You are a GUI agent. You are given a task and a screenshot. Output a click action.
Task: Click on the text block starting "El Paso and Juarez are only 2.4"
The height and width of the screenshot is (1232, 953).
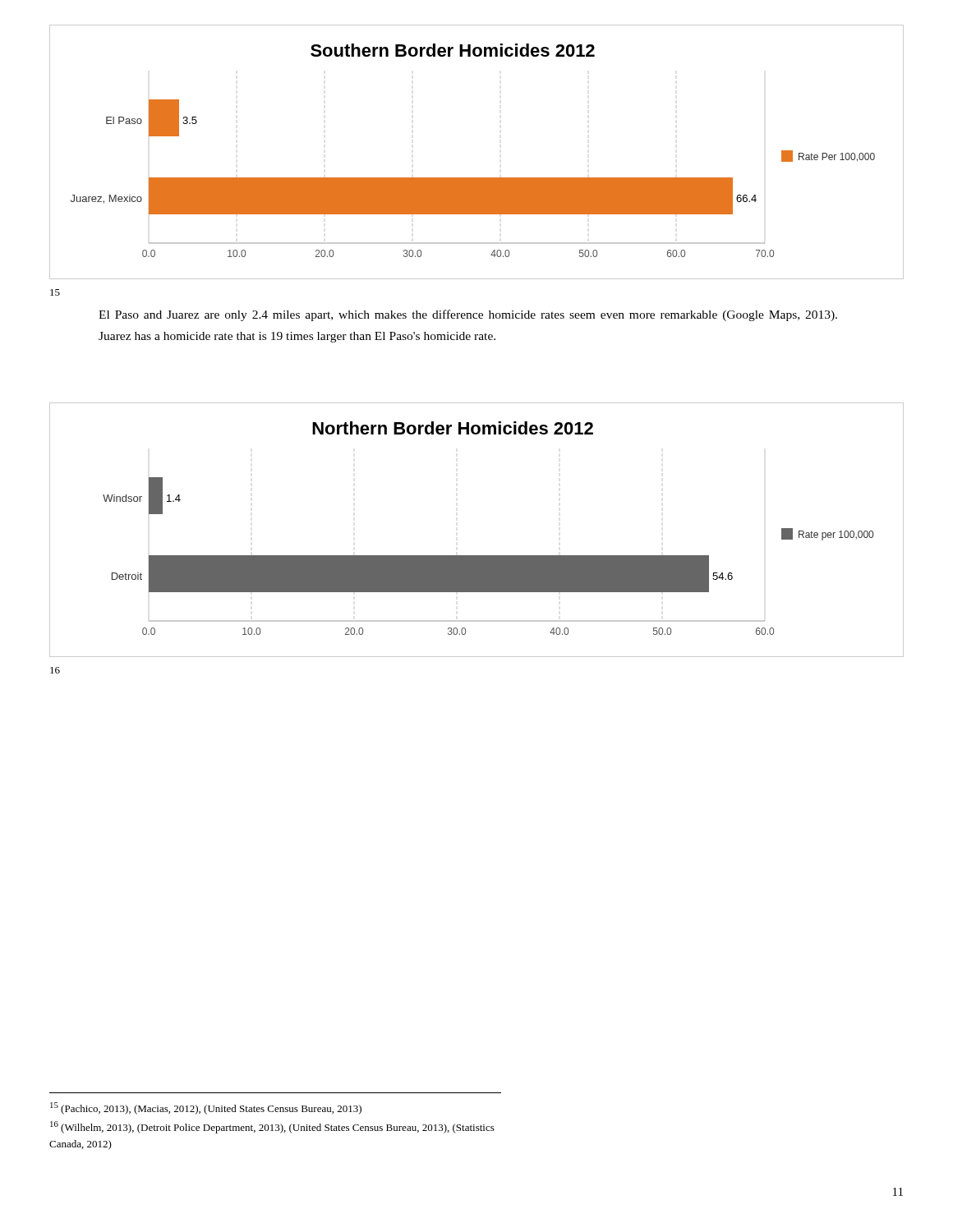(468, 325)
